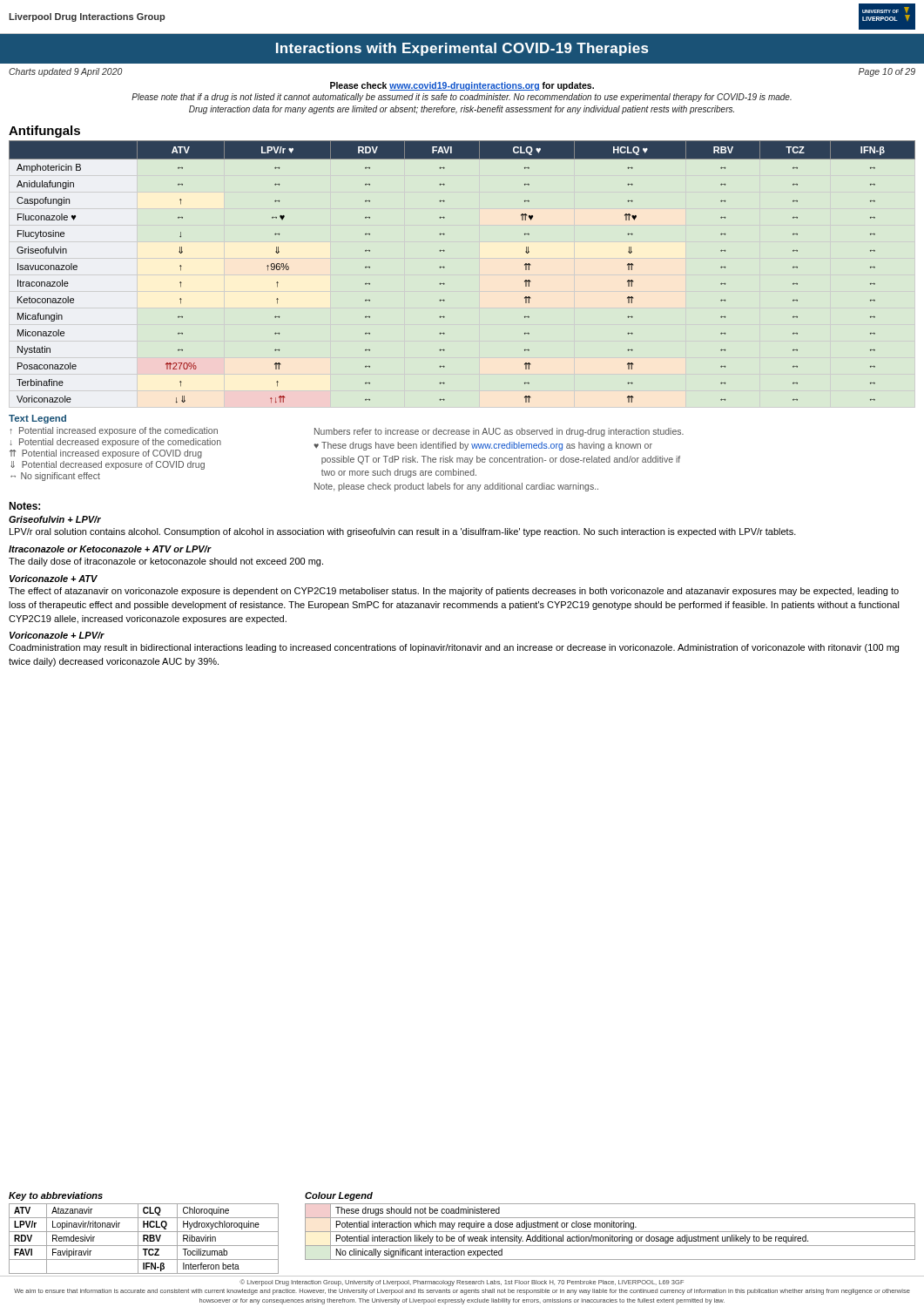This screenshot has height=1307, width=924.
Task: Click on the text block with the text "↑ Potential increased"
Action: 462,459
